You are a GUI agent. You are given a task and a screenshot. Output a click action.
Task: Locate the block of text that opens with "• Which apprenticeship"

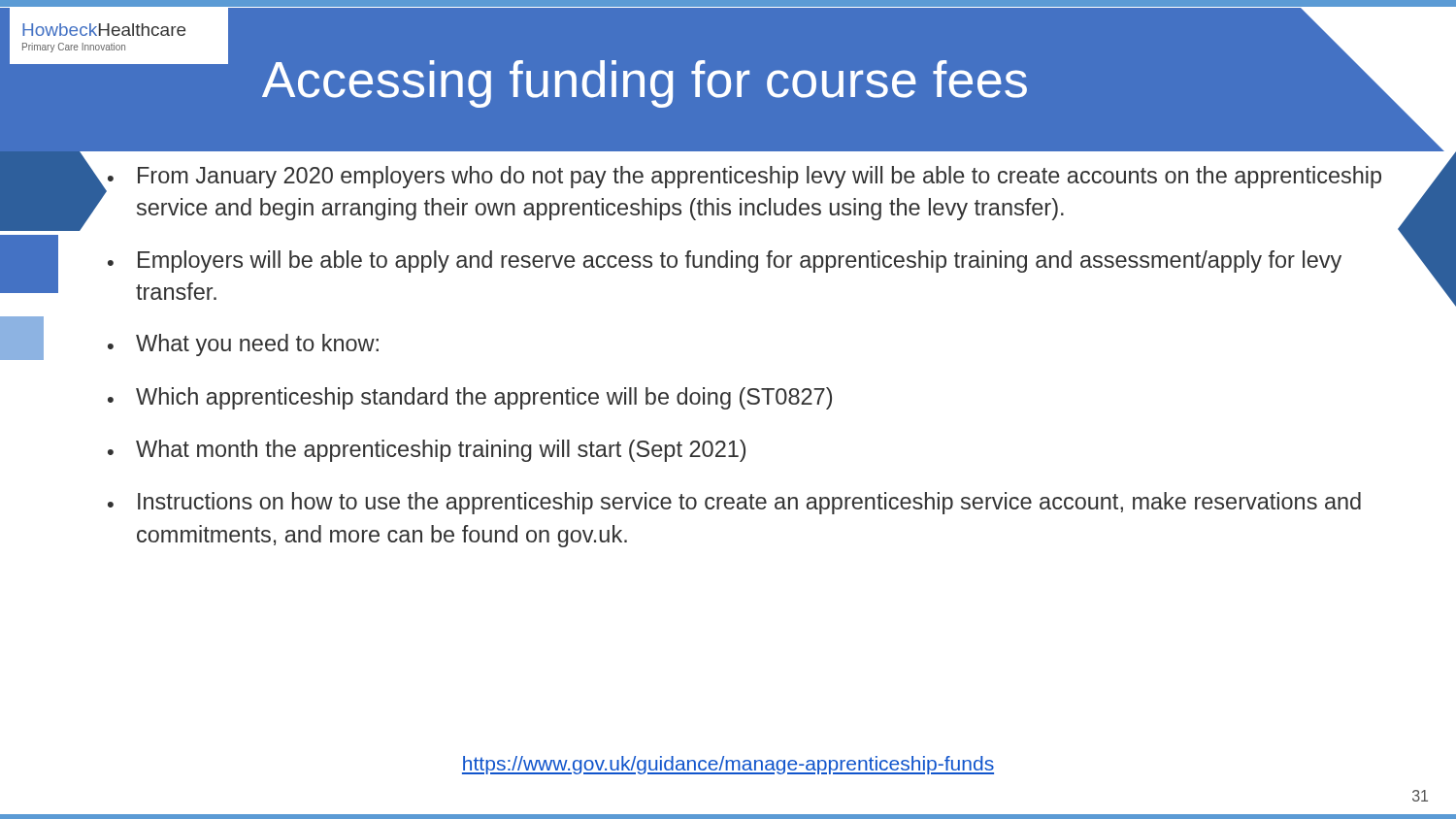point(470,398)
